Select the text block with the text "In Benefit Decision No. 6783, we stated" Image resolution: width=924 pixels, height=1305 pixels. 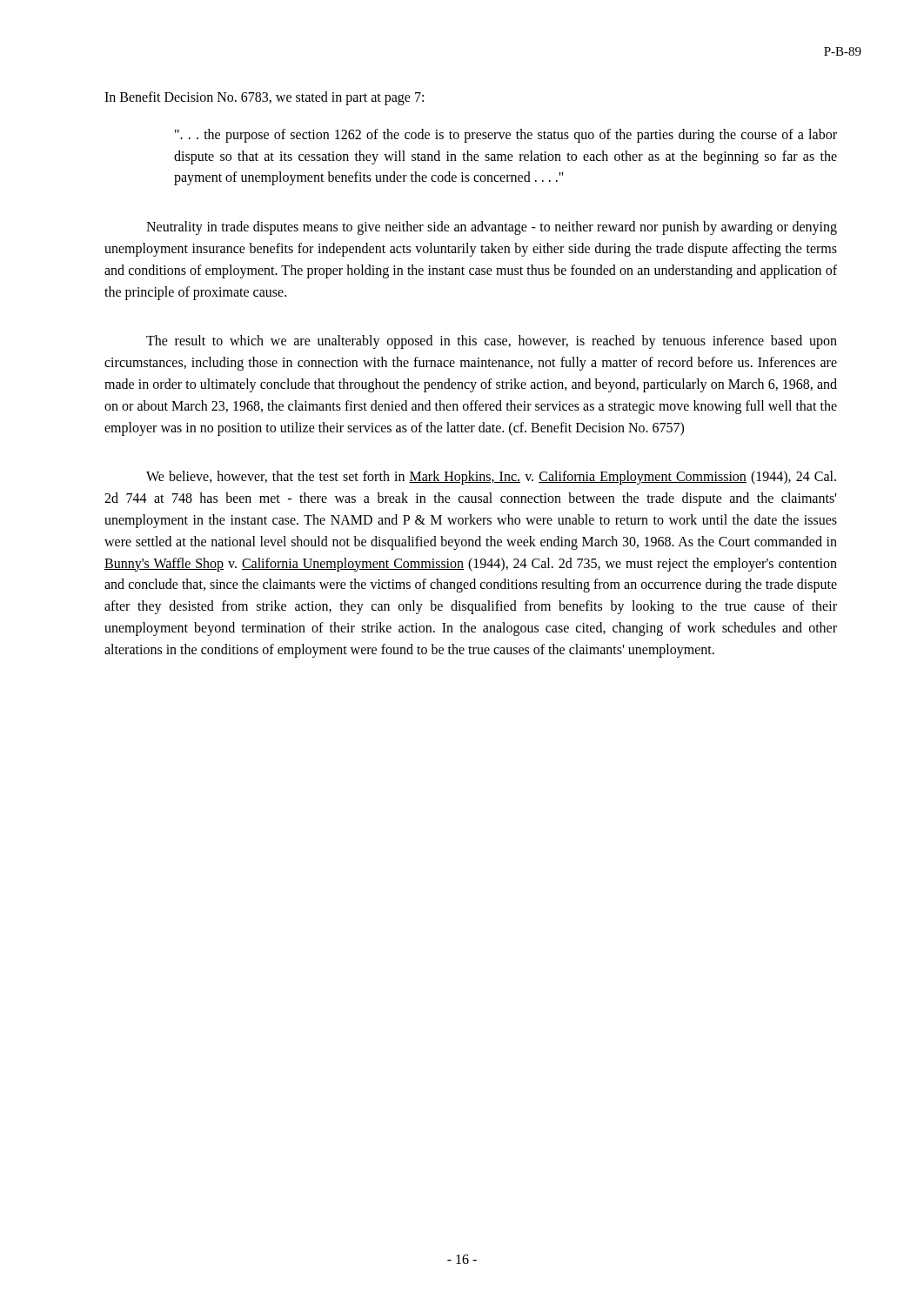[265, 97]
